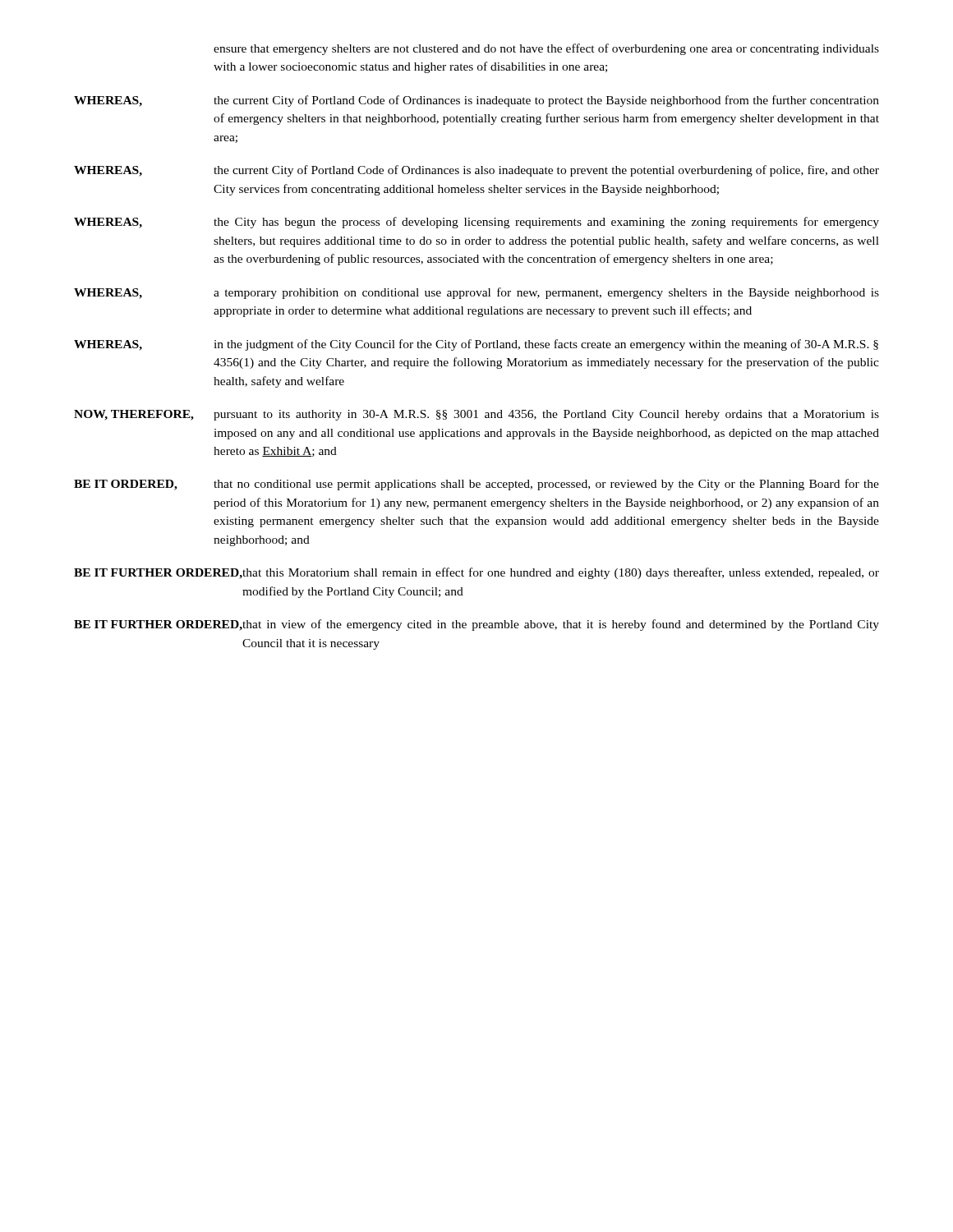The image size is (953, 1232).
Task: Click on the text block containing "ensure that emergency shelters are"
Action: (546, 57)
